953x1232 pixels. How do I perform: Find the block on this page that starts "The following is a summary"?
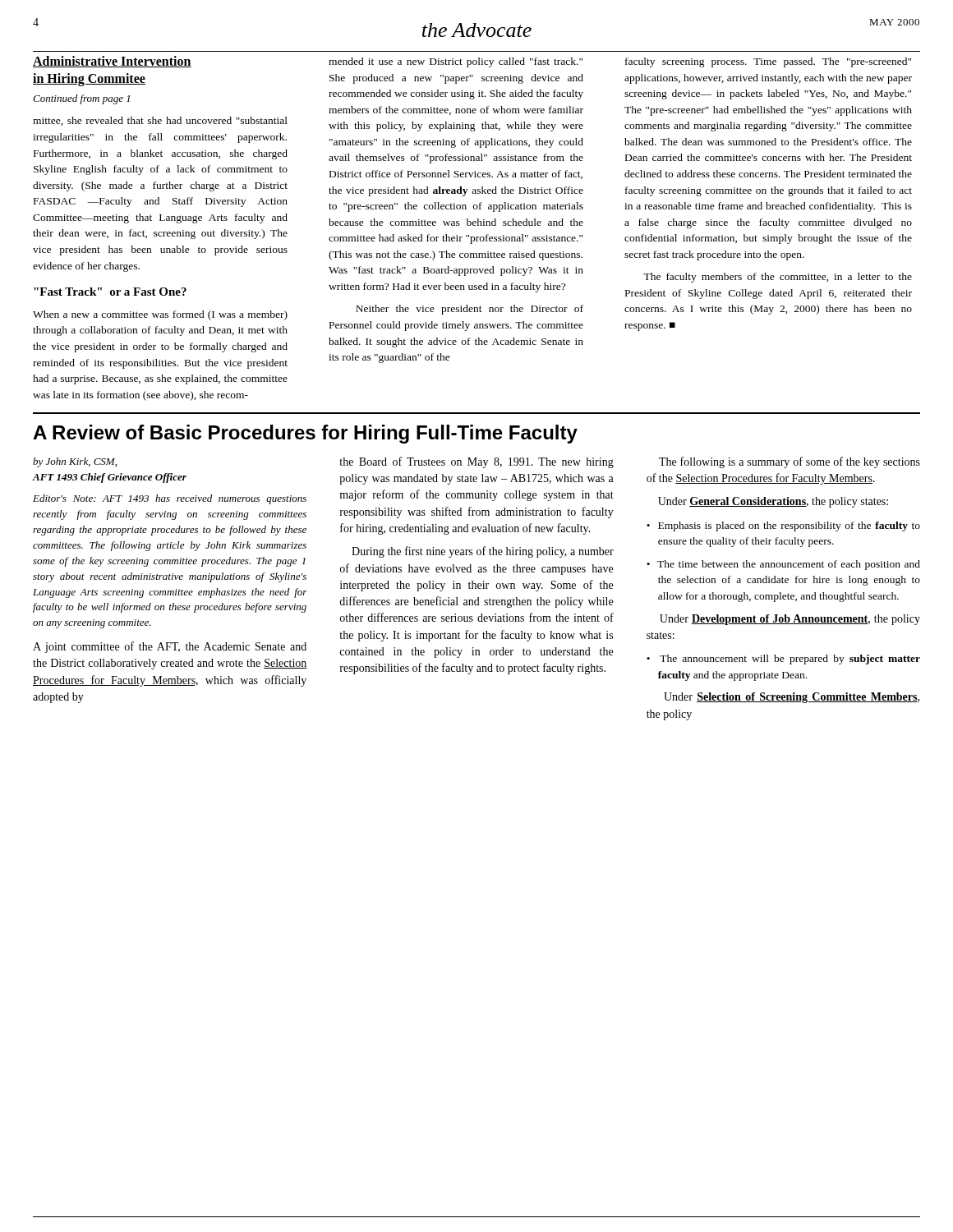tap(783, 588)
